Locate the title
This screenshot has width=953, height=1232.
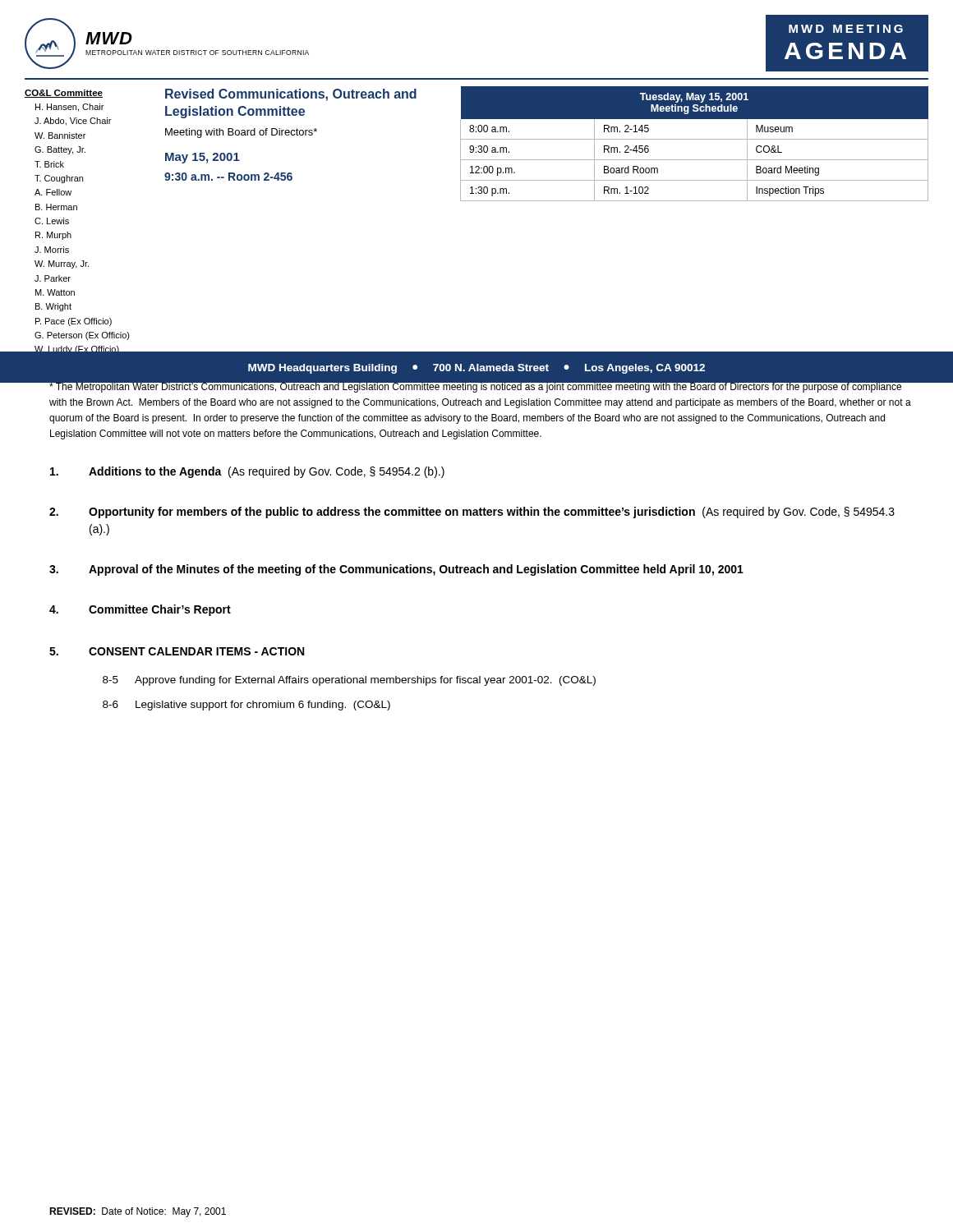pyautogui.click(x=291, y=103)
